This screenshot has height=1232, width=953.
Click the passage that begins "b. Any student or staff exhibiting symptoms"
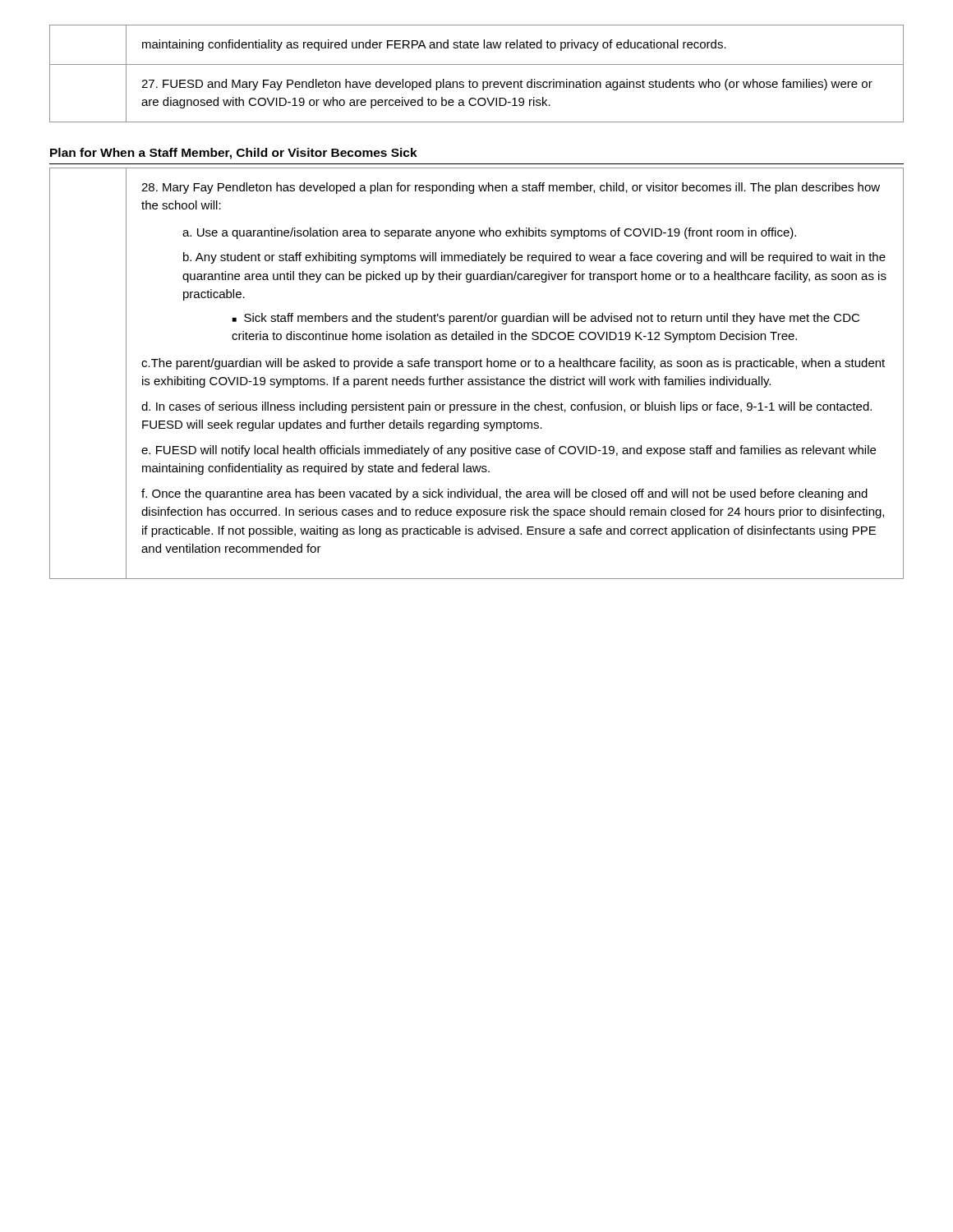[x=534, y=275]
